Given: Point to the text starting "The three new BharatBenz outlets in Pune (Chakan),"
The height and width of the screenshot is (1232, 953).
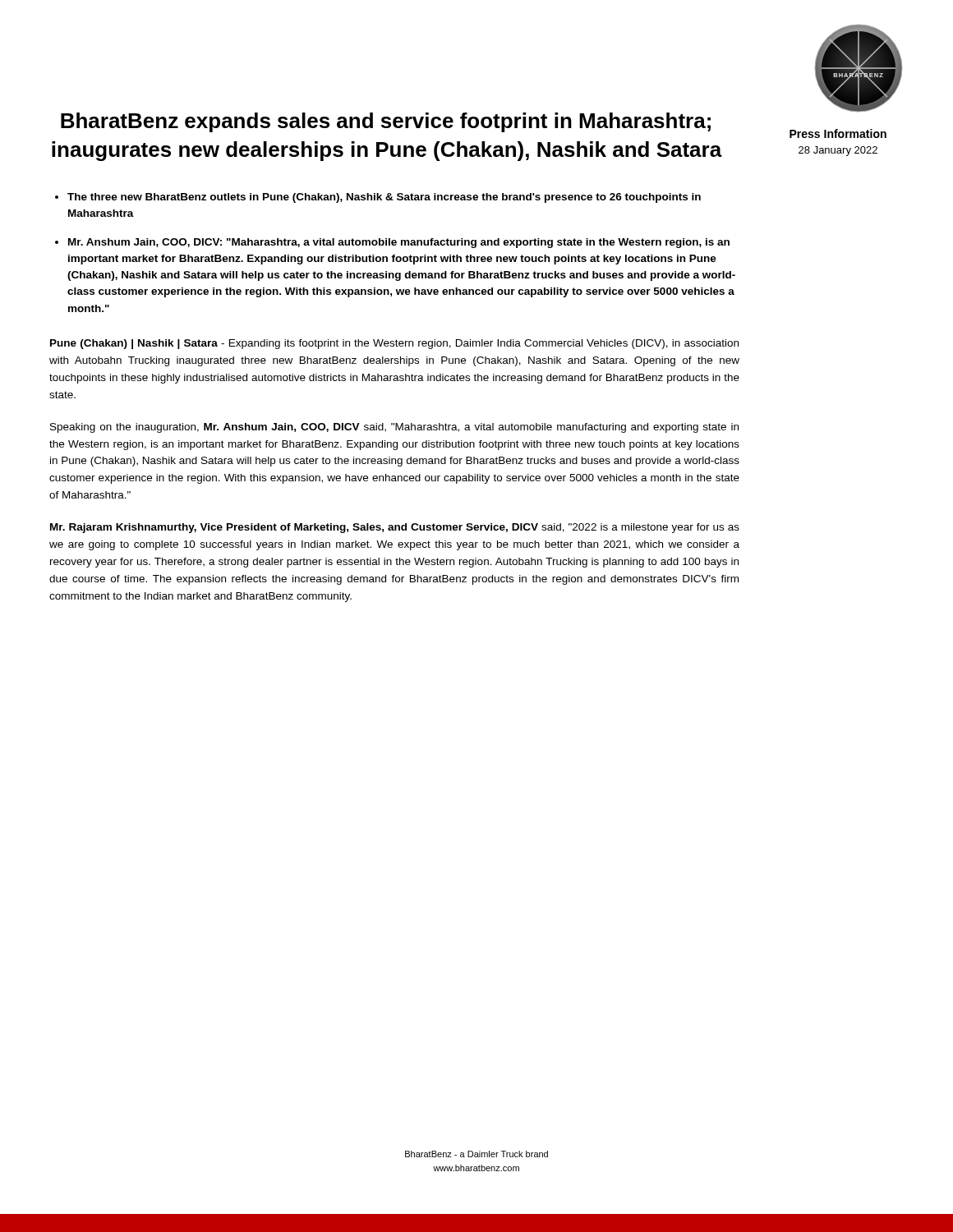Looking at the screenshot, I should pyautogui.click(x=384, y=205).
